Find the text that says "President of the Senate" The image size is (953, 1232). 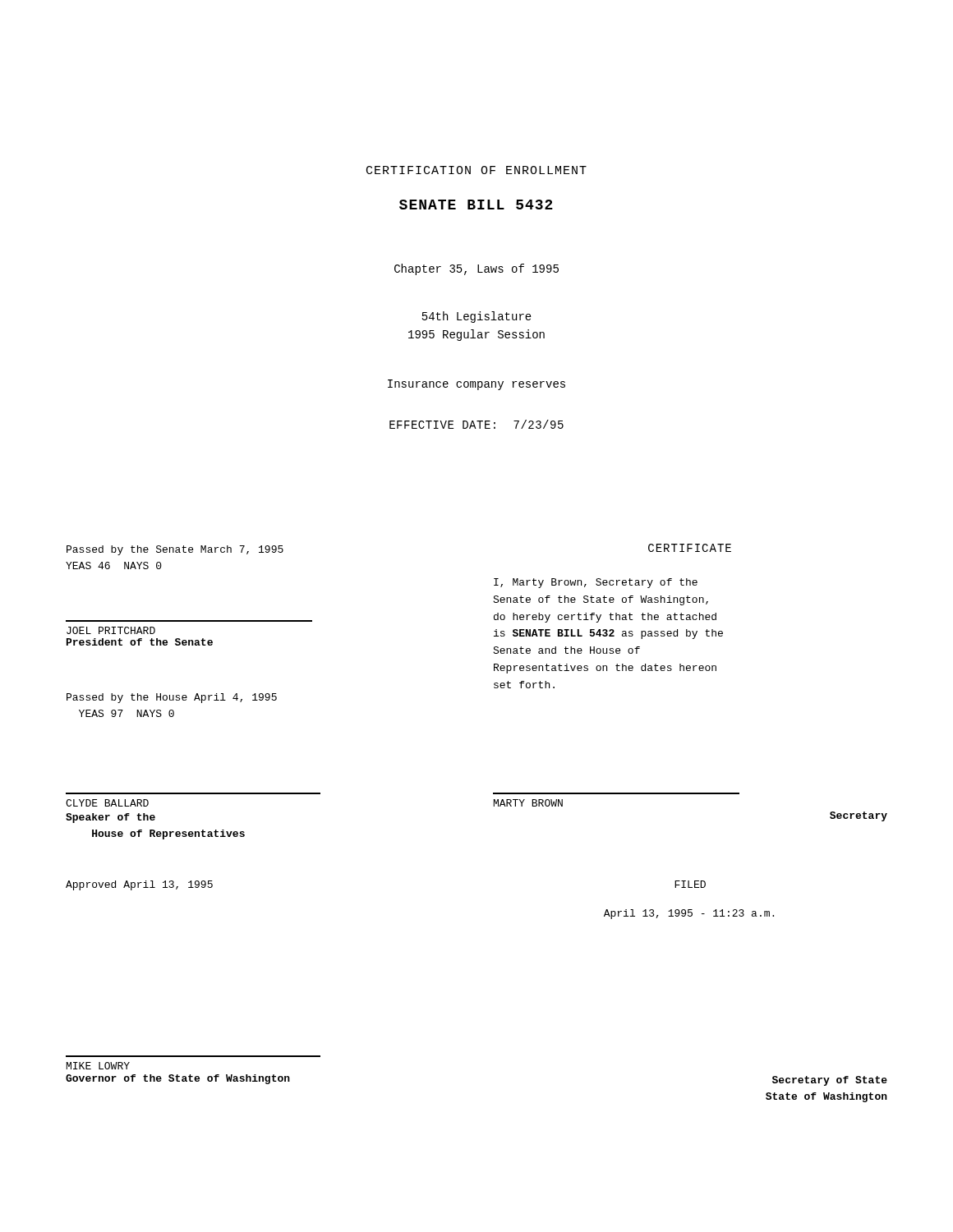point(139,643)
